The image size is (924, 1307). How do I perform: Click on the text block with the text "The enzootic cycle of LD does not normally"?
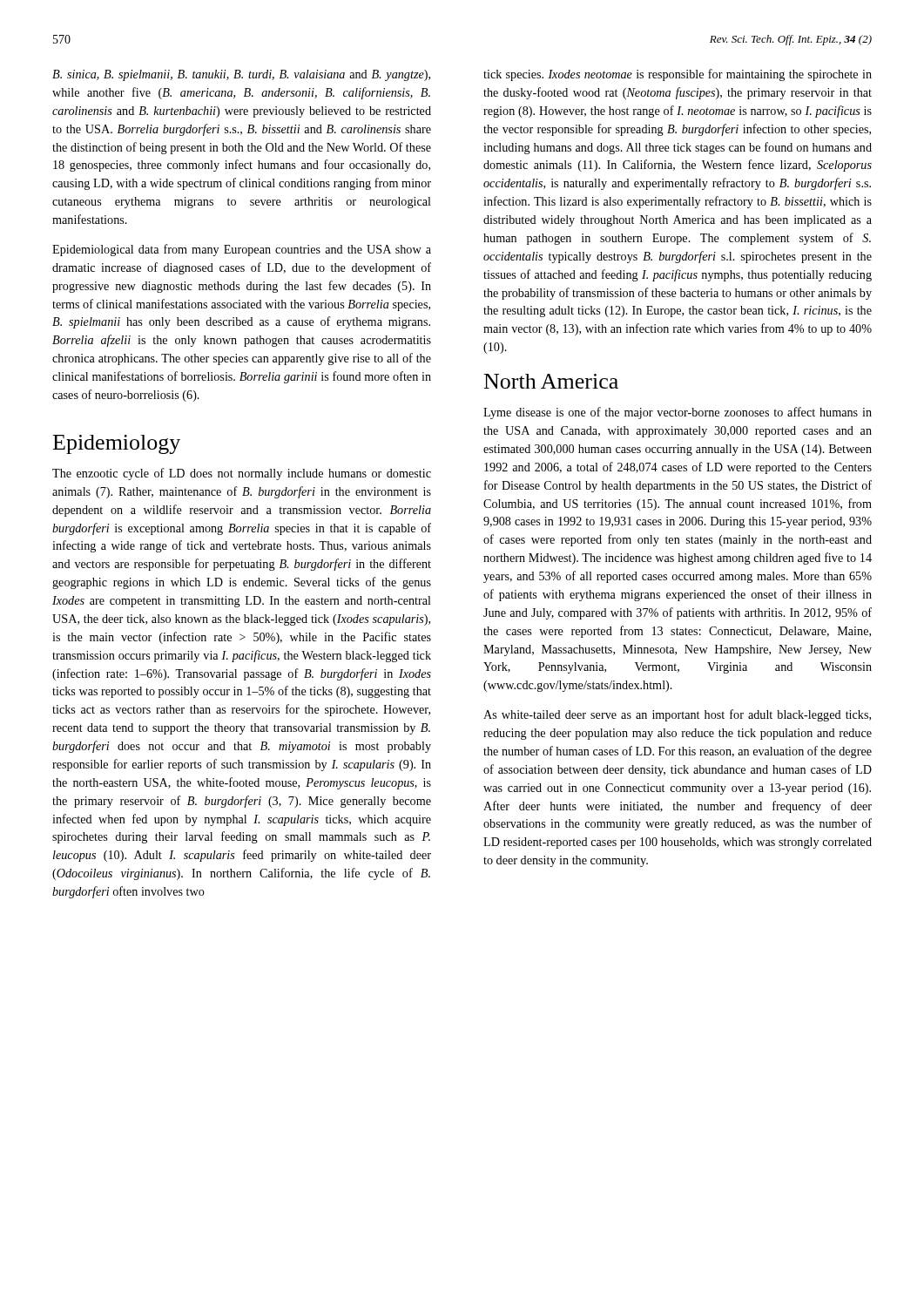point(242,682)
